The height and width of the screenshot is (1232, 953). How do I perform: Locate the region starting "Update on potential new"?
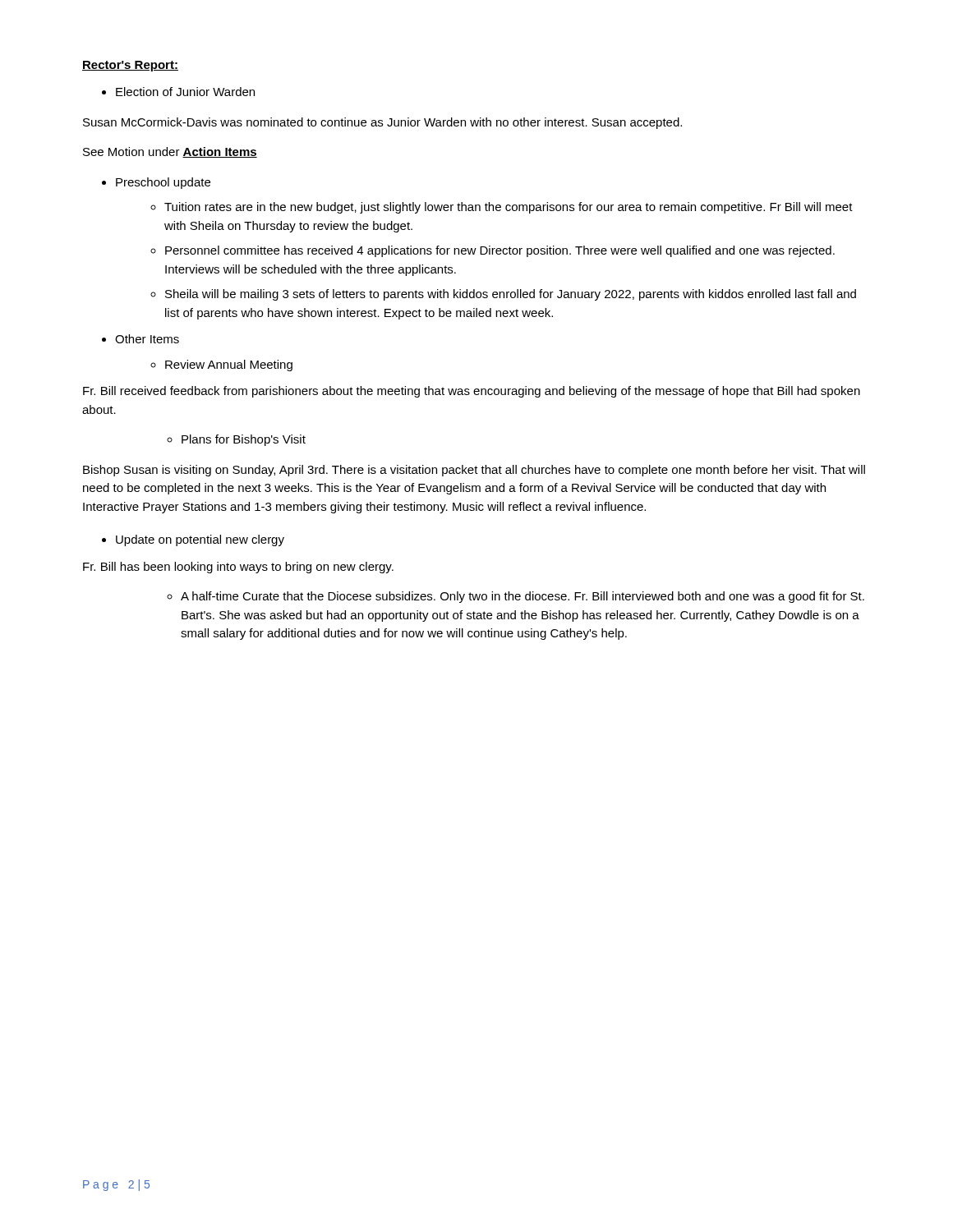coord(200,539)
